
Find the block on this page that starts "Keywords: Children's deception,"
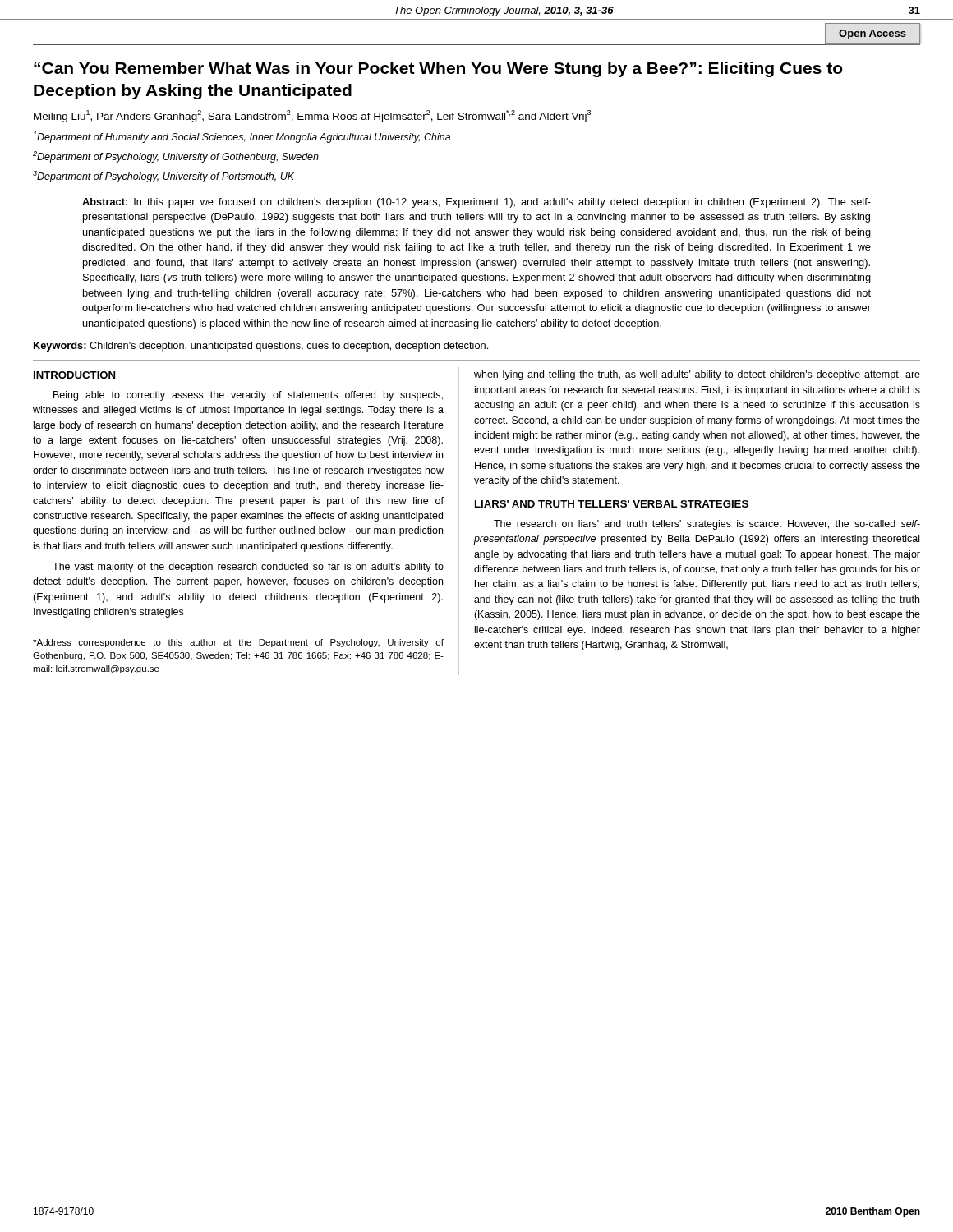point(261,346)
